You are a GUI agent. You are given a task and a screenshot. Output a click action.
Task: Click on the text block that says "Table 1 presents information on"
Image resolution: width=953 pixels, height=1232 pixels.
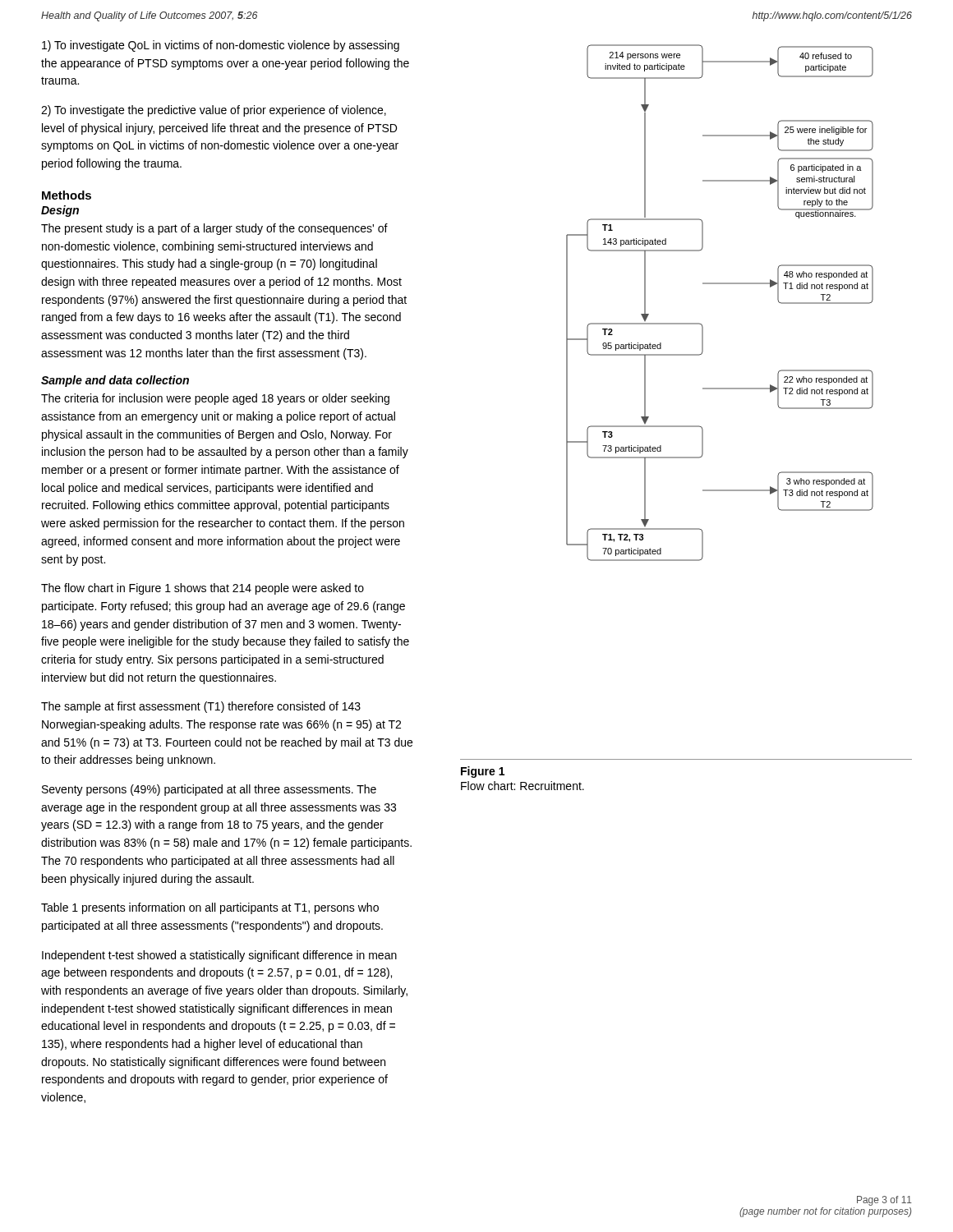[x=212, y=917]
